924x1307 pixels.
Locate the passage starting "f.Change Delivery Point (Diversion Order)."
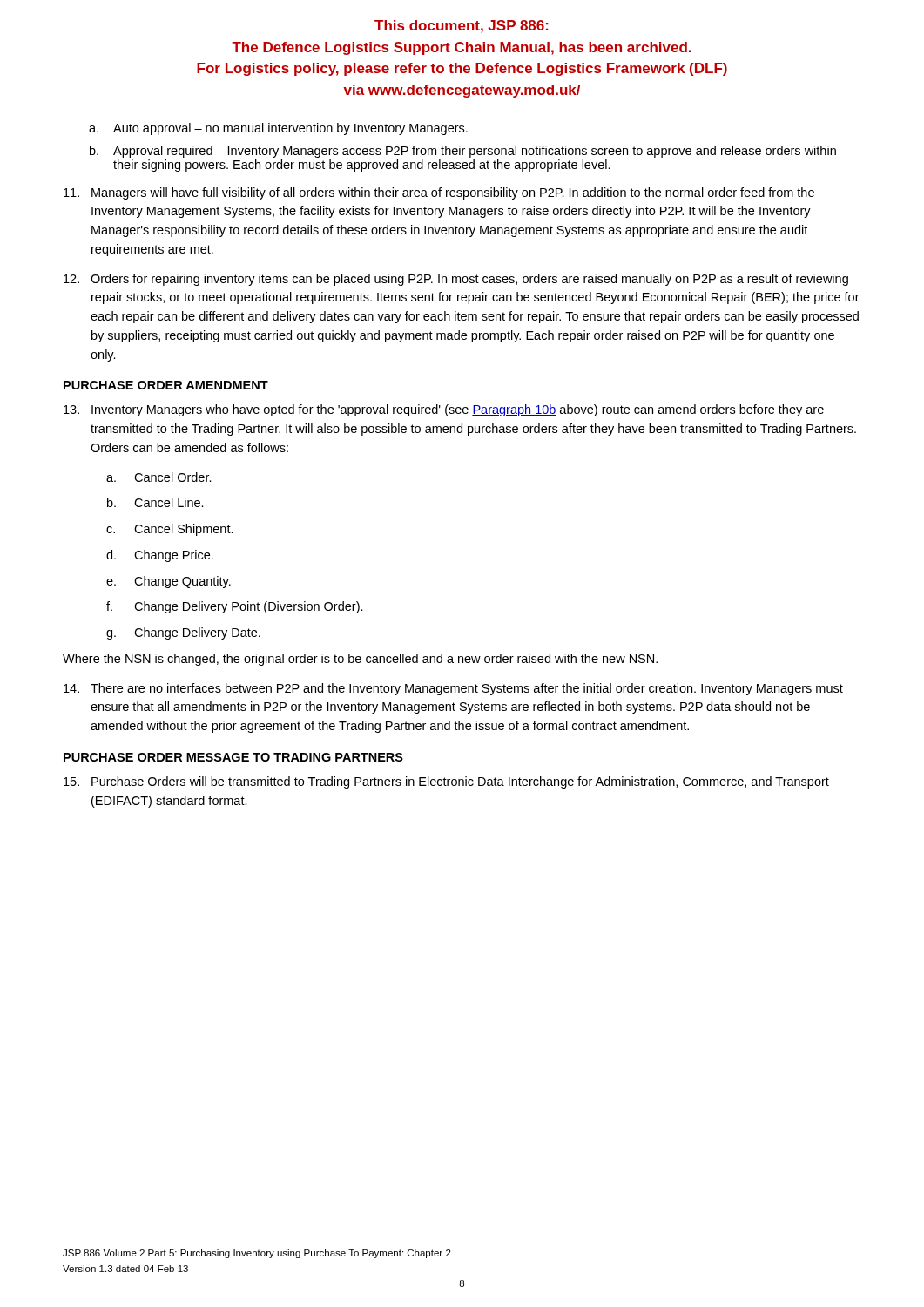click(235, 607)
